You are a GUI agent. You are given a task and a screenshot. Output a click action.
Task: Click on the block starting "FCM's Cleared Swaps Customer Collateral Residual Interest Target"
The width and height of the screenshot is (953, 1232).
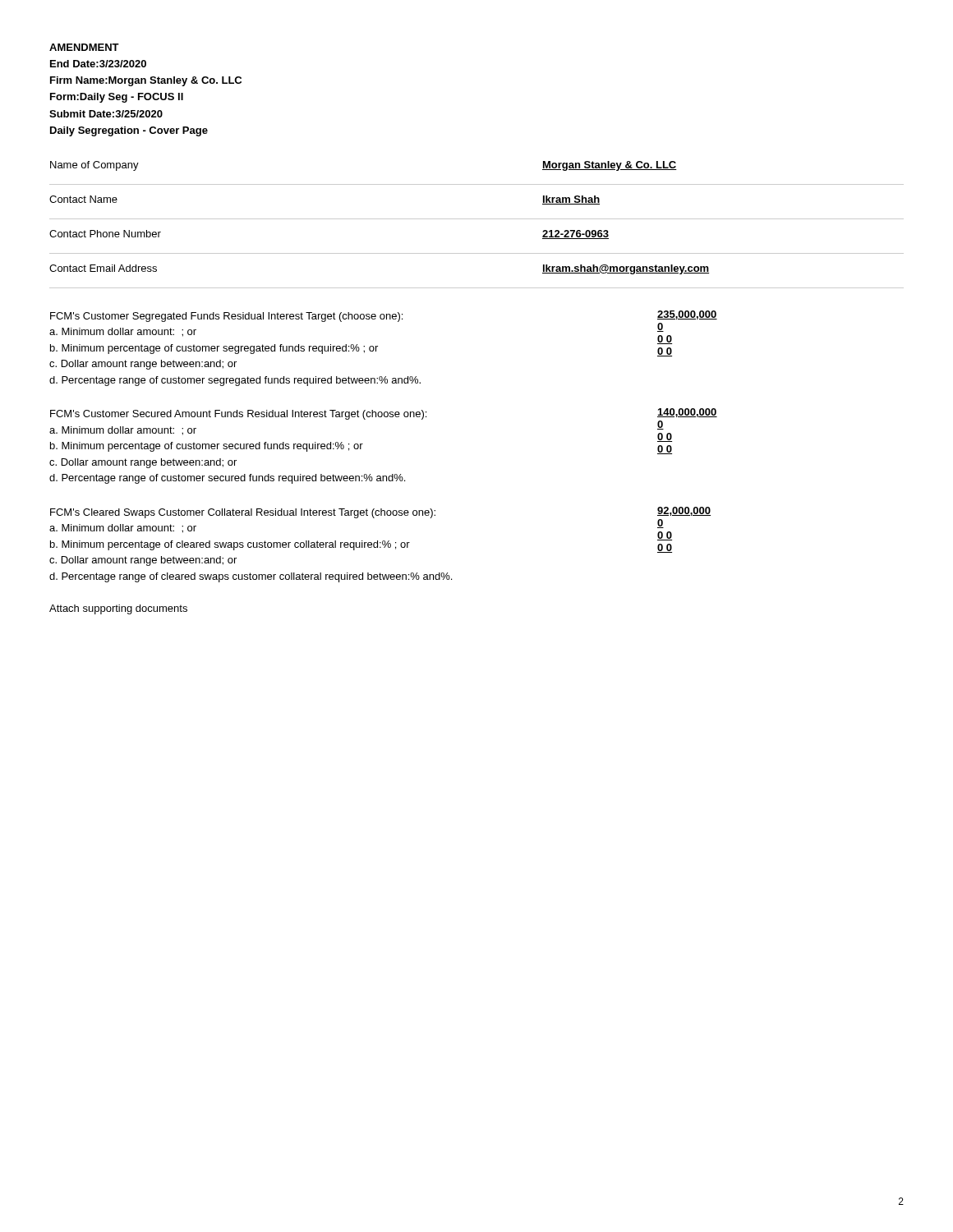[x=380, y=545]
